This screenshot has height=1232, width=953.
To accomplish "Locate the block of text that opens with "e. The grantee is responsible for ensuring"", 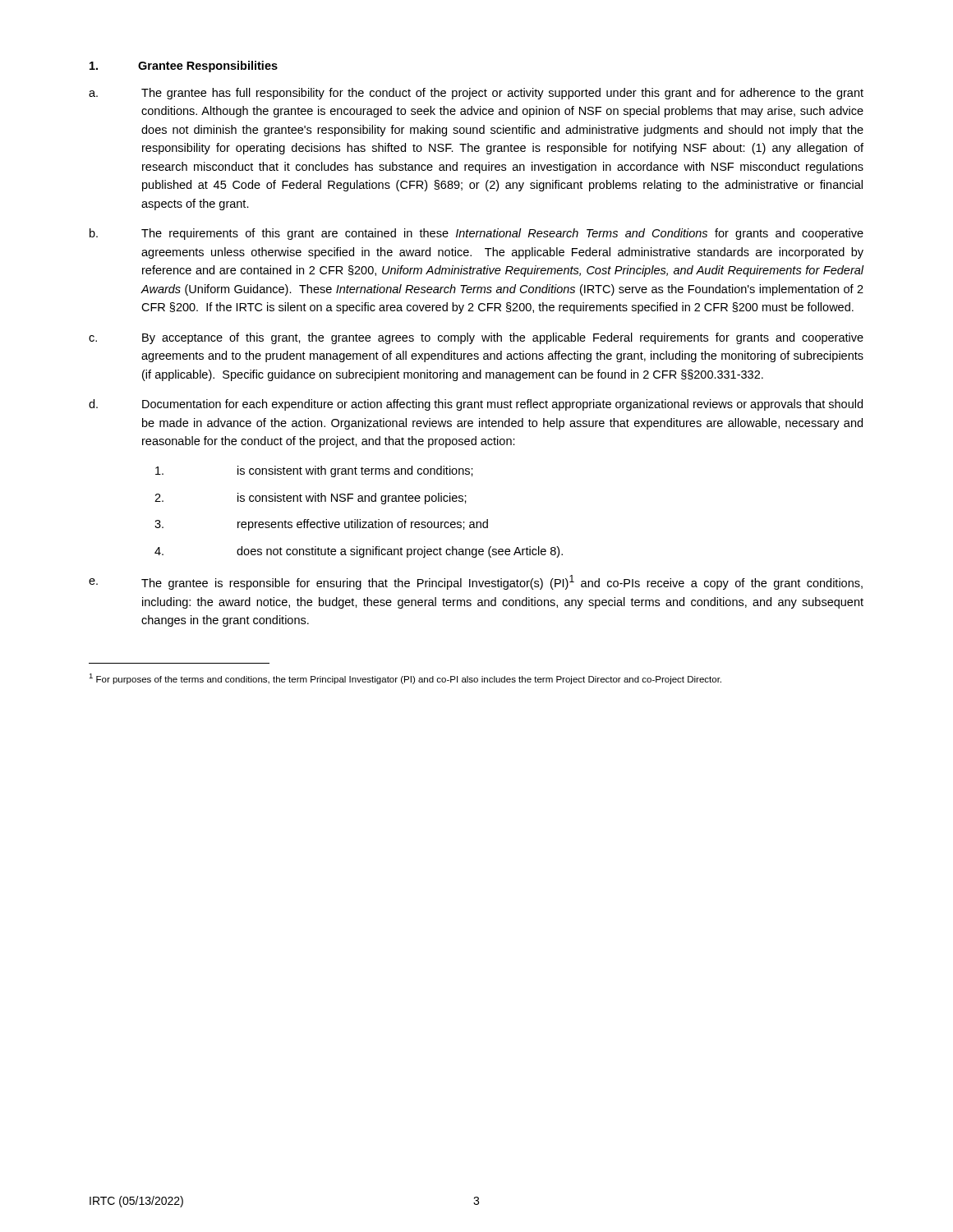I will (x=476, y=601).
